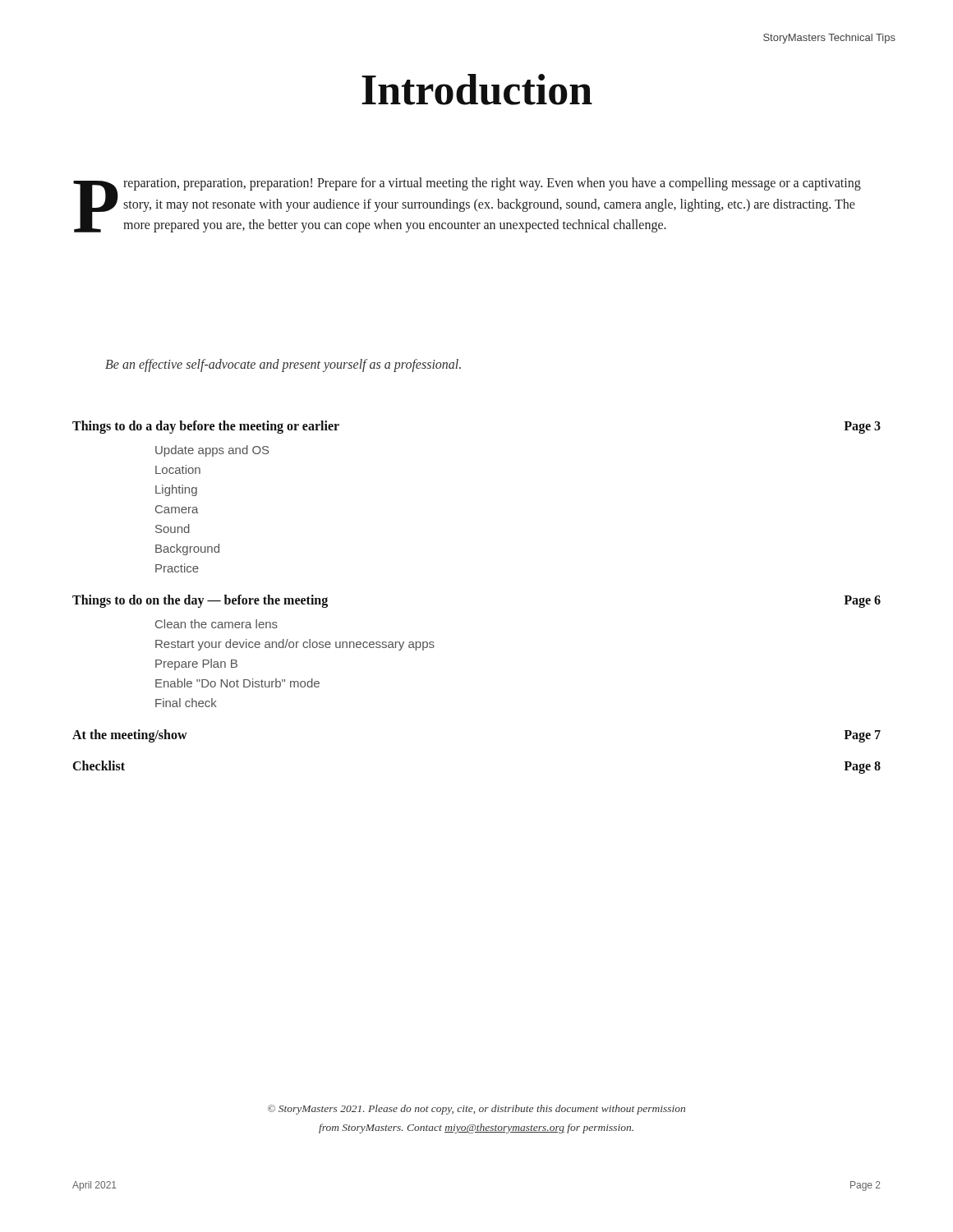Find the text starting "Preparation, preparation, preparation! Prepare"
The height and width of the screenshot is (1232, 953).
coord(476,204)
